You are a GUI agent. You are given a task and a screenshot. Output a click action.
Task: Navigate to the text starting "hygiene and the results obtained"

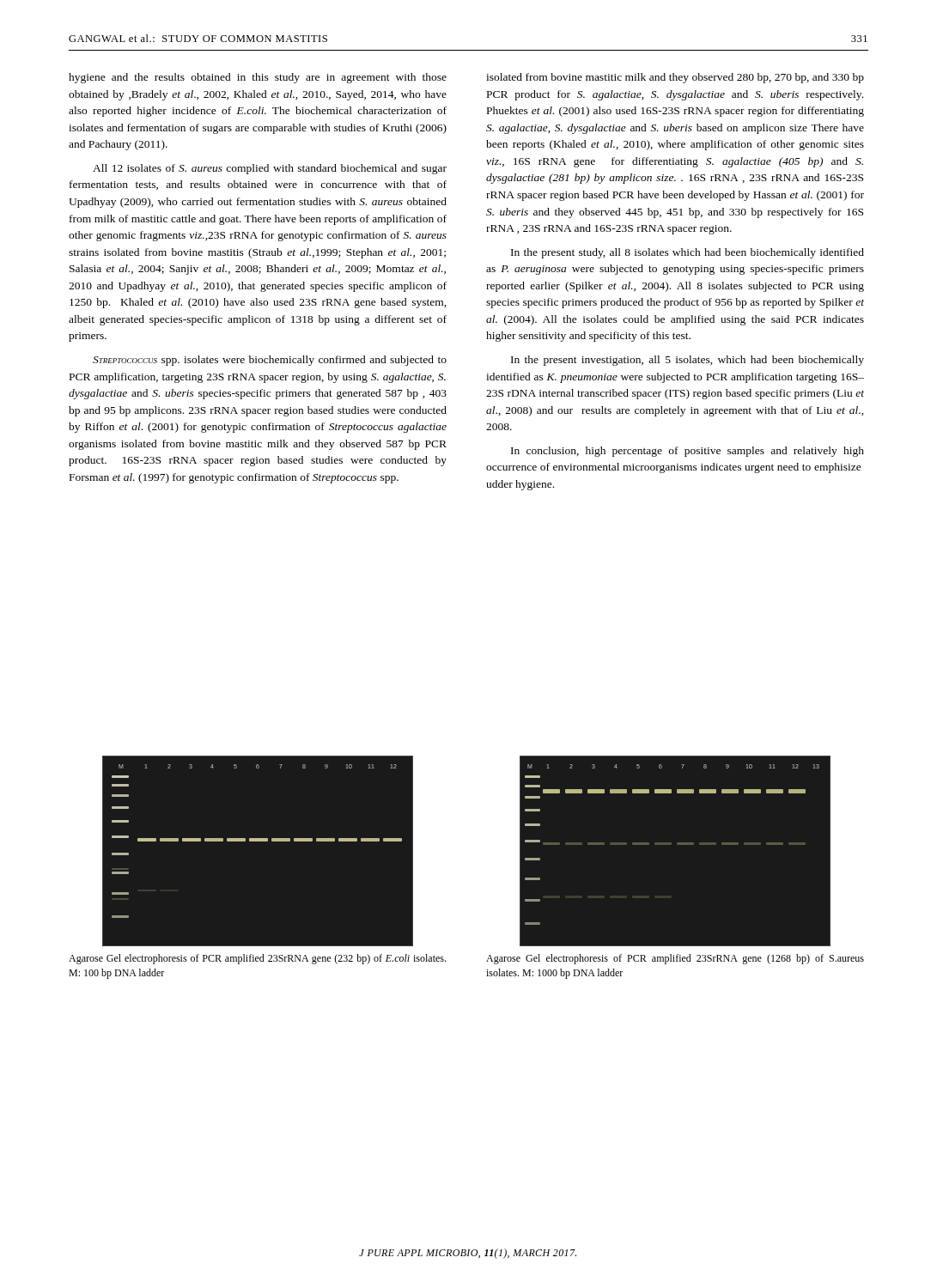click(258, 111)
